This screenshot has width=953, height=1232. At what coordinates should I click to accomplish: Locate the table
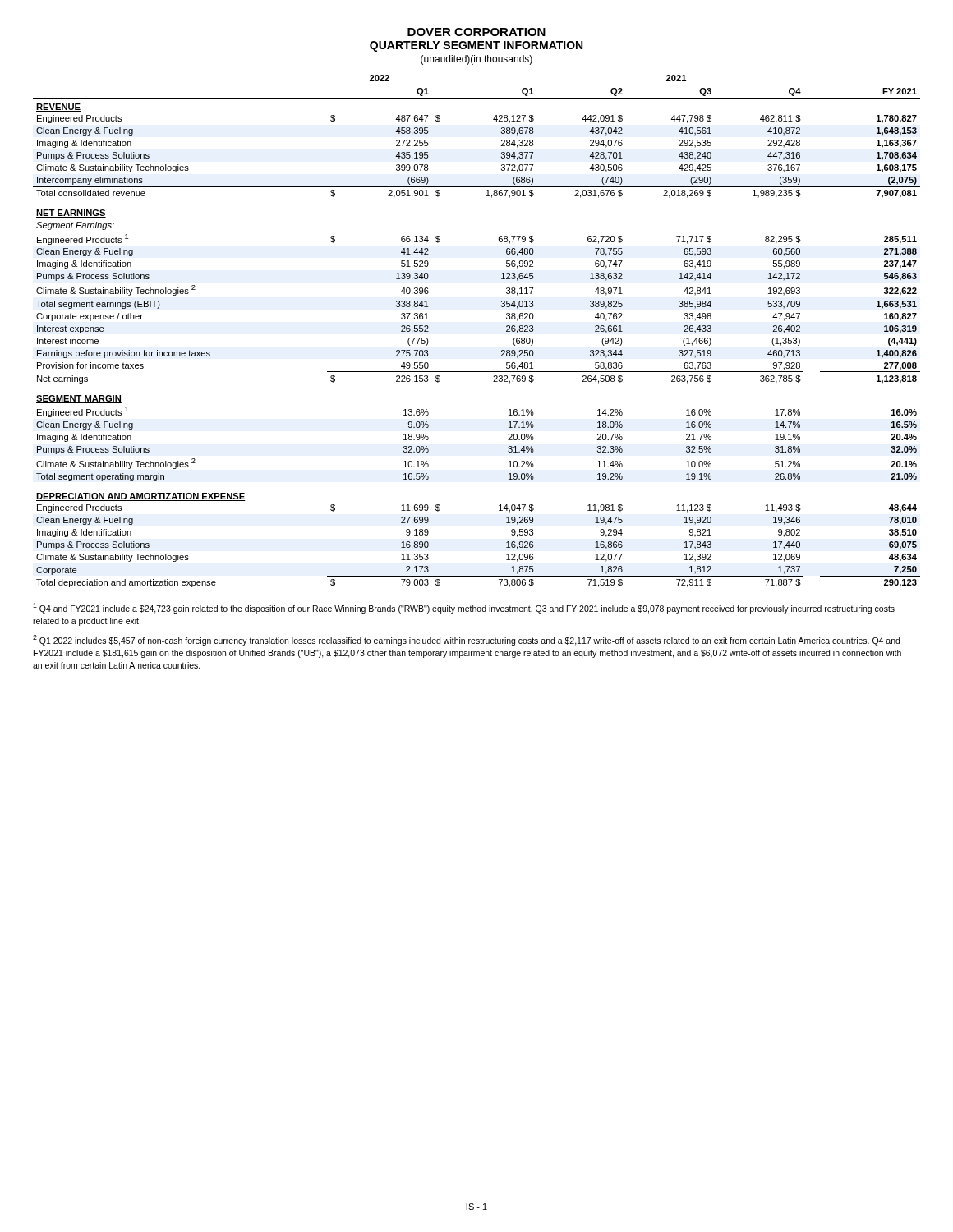click(476, 330)
